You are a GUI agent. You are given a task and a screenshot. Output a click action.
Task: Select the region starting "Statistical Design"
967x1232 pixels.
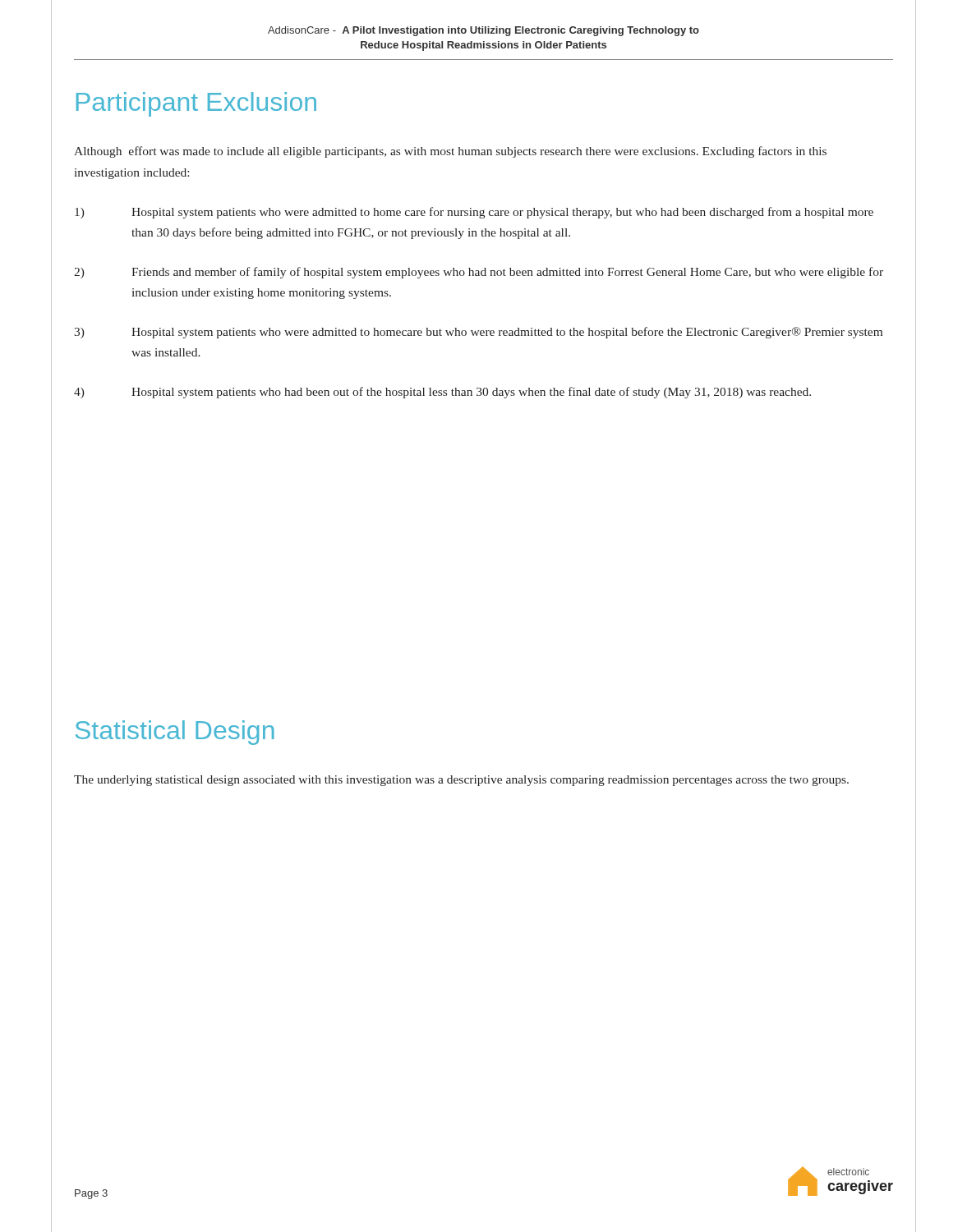175,730
